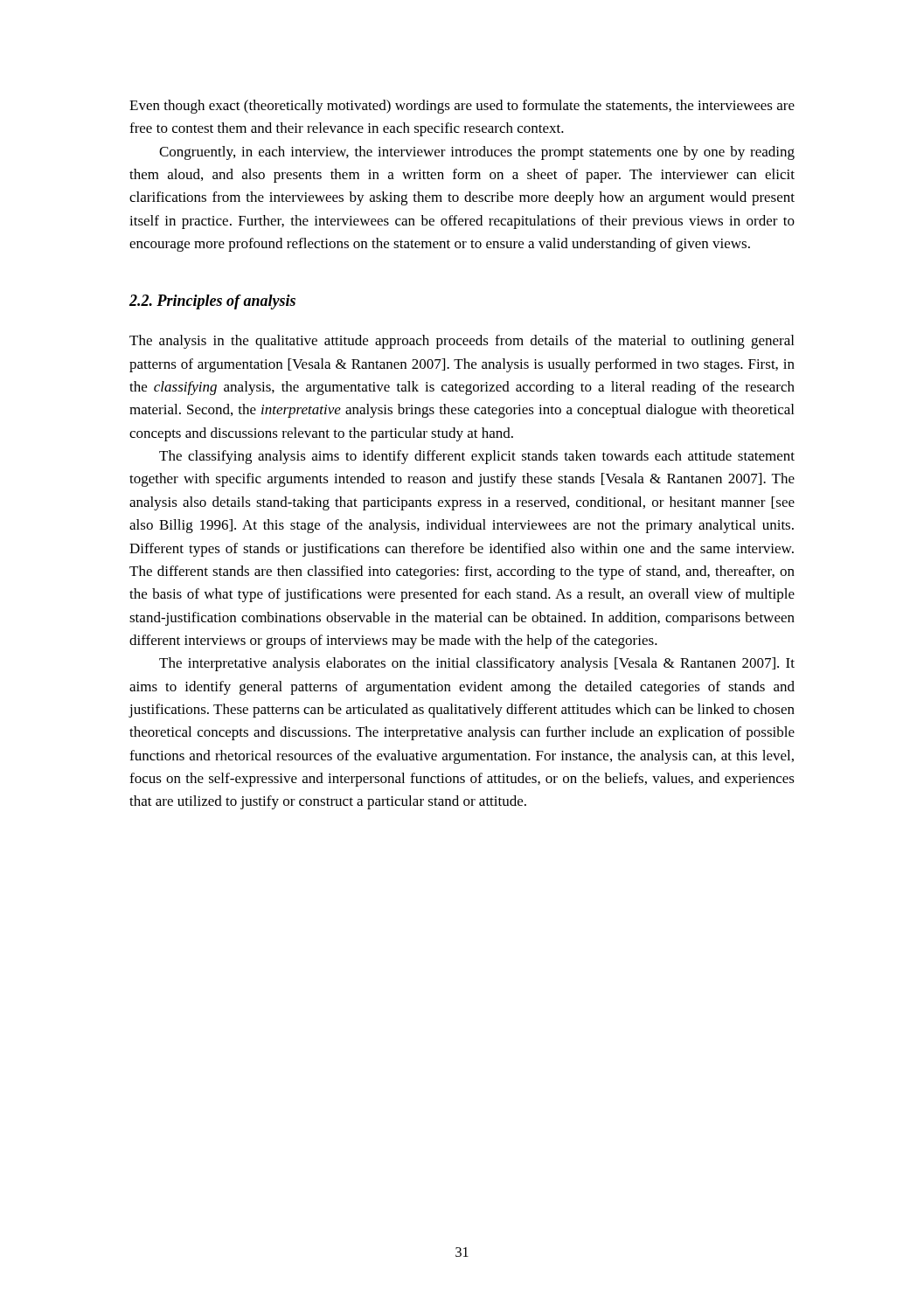Select the block starting "The analysis in the qualitative"
The height and width of the screenshot is (1311, 924).
point(462,387)
